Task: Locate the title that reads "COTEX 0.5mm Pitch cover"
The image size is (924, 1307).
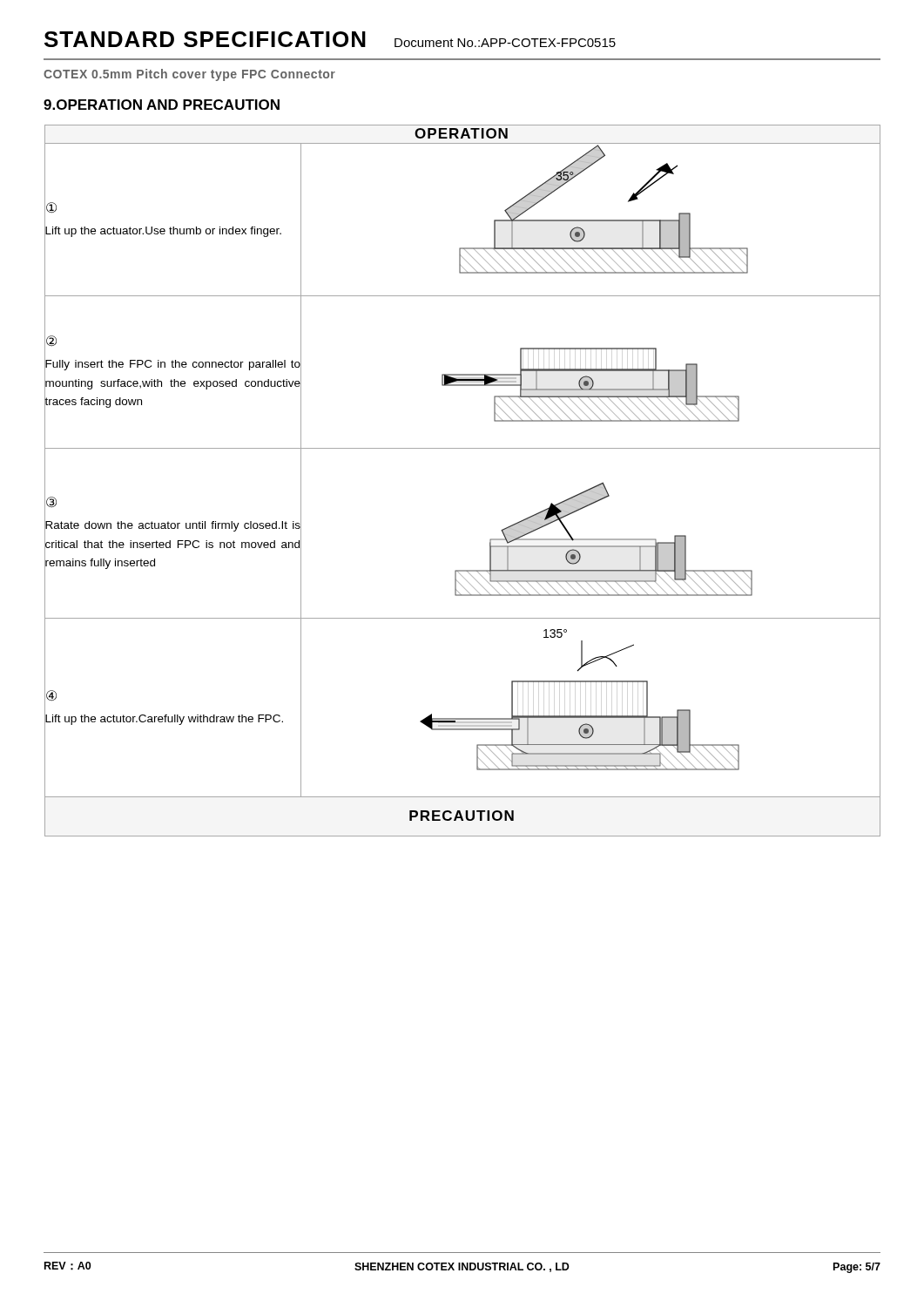Action: (x=190, y=74)
